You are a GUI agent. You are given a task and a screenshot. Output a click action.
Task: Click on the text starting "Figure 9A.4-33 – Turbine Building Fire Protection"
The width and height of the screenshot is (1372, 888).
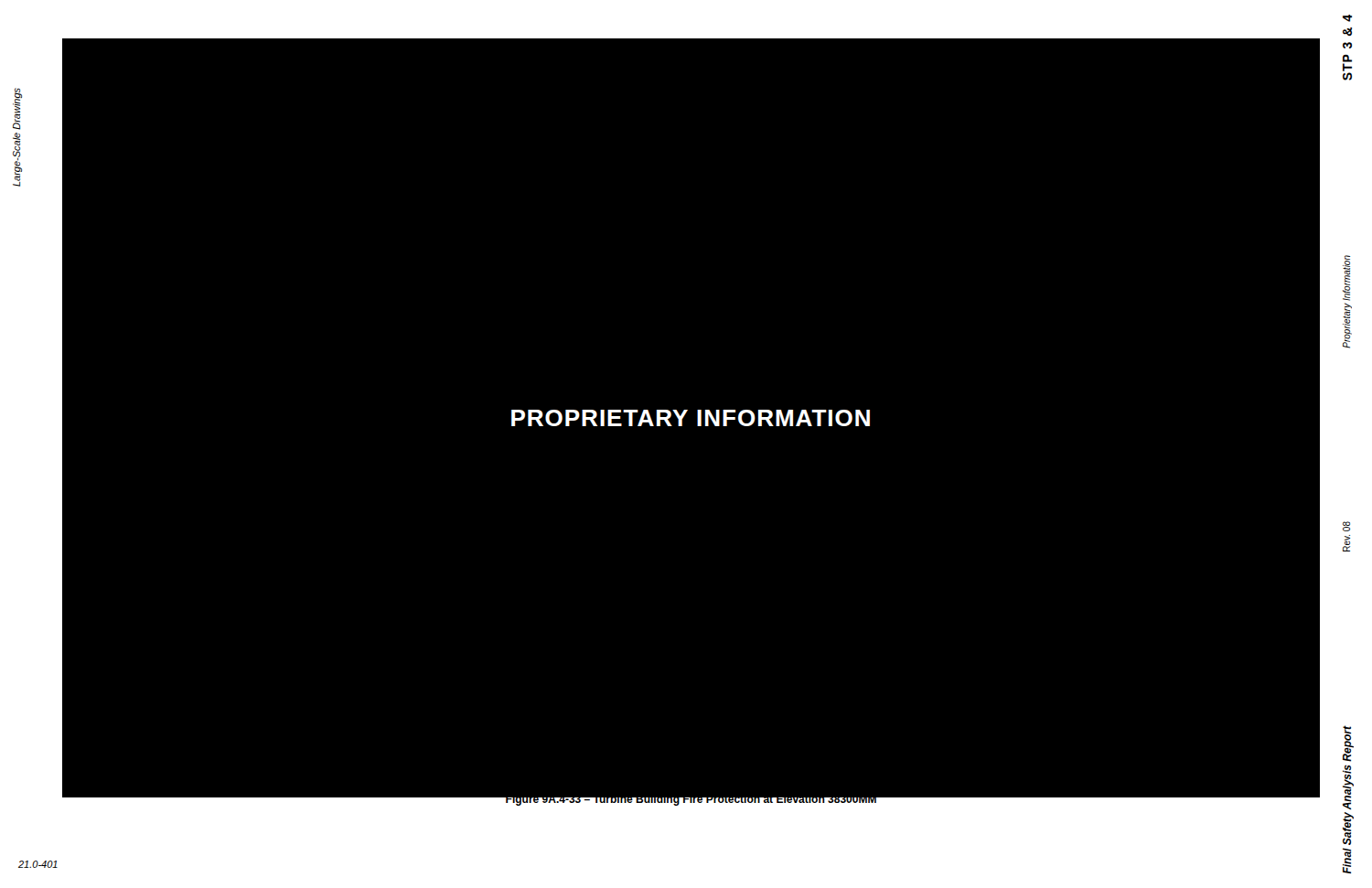tap(691, 799)
